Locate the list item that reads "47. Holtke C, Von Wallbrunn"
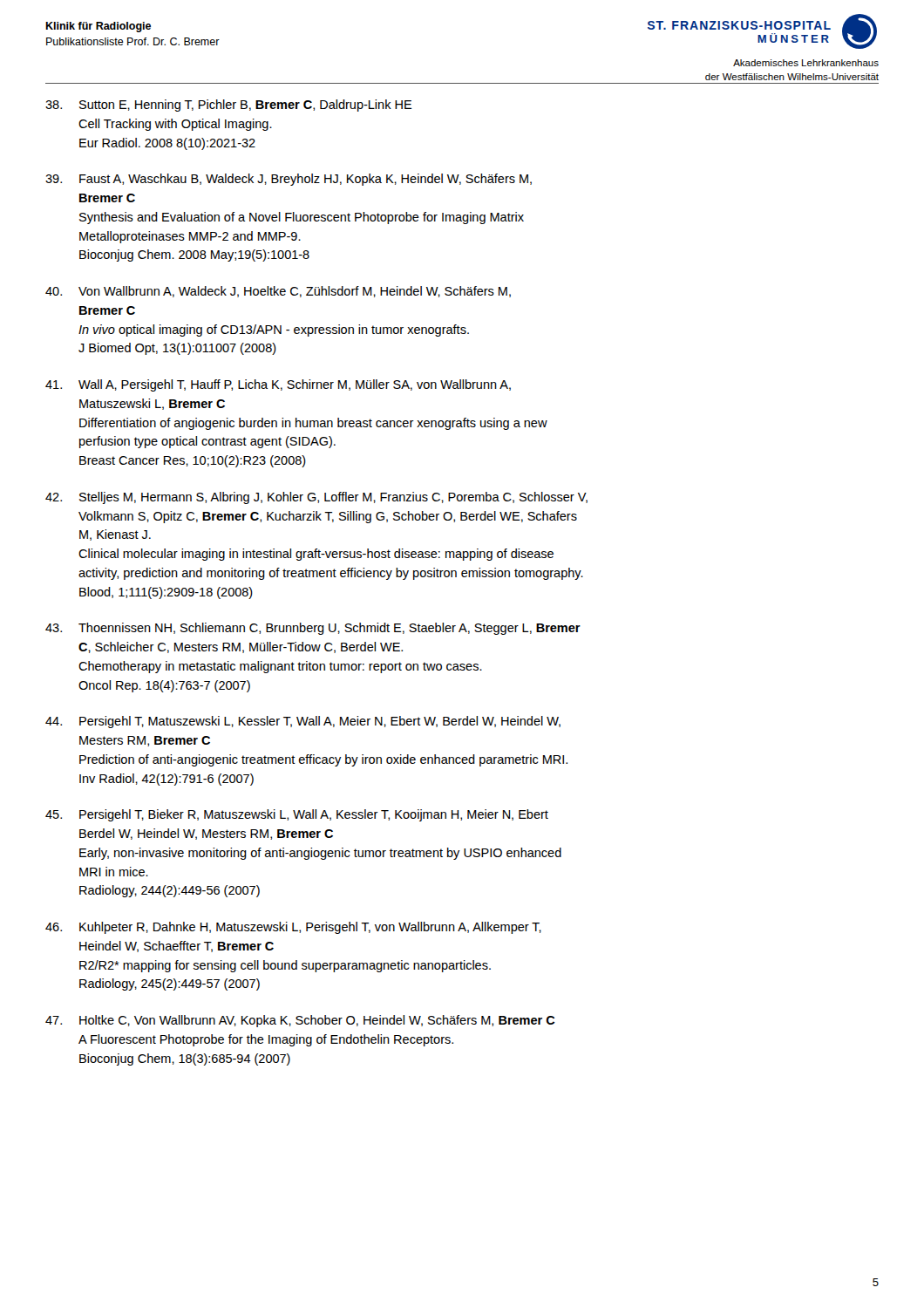The image size is (924, 1308). pos(462,1040)
